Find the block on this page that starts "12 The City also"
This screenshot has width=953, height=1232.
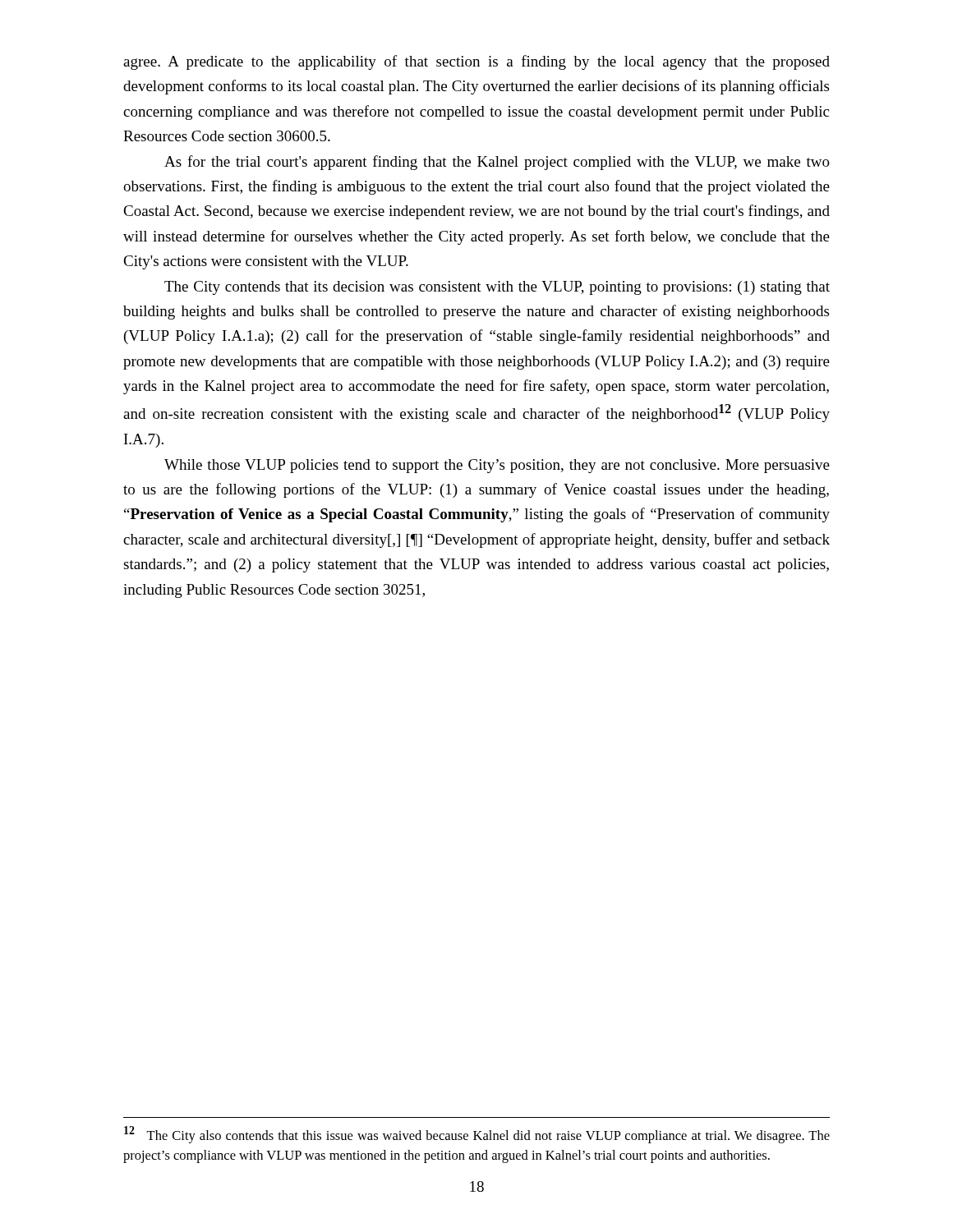tap(476, 1145)
